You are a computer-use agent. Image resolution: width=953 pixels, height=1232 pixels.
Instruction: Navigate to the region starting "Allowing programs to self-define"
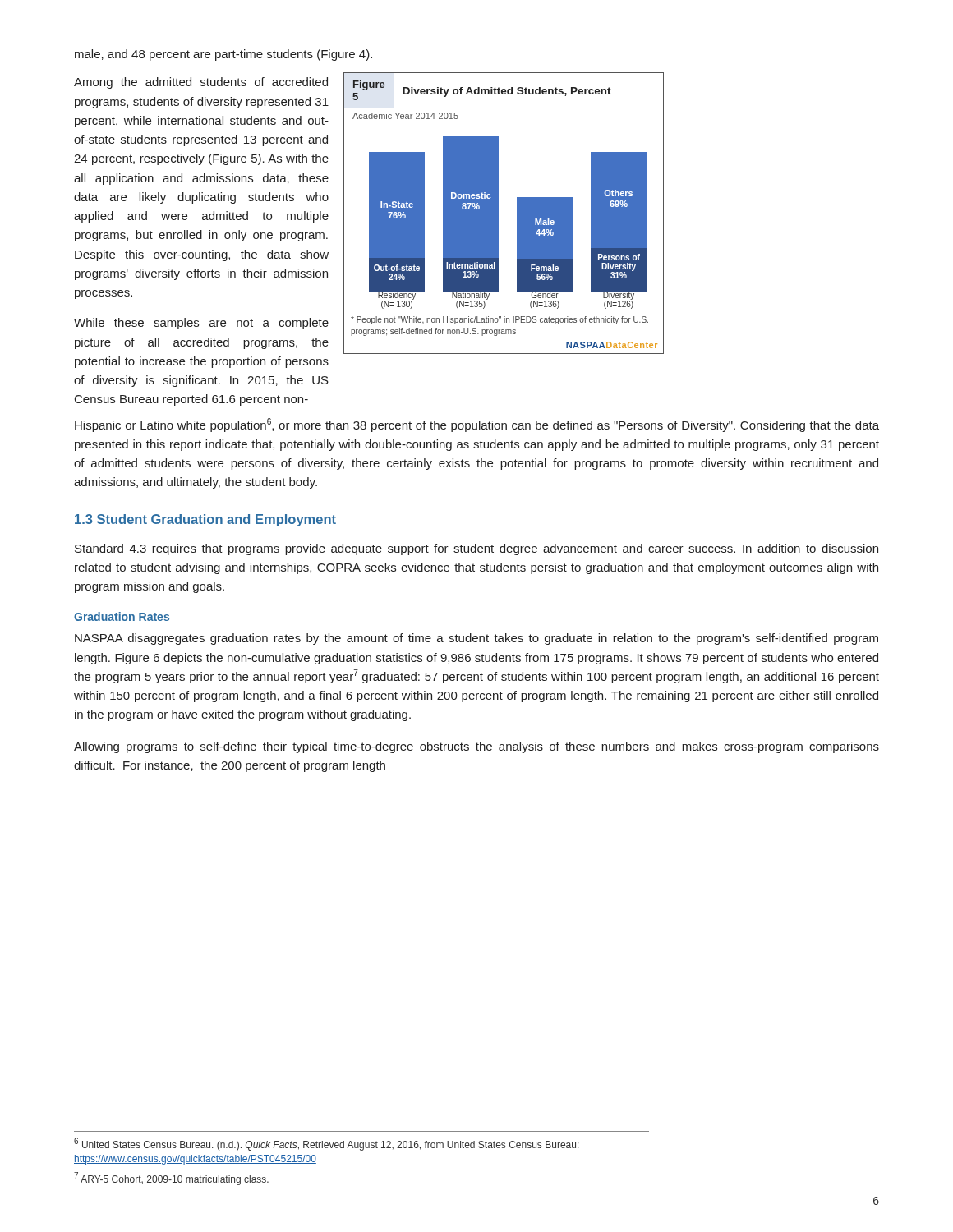pos(476,755)
